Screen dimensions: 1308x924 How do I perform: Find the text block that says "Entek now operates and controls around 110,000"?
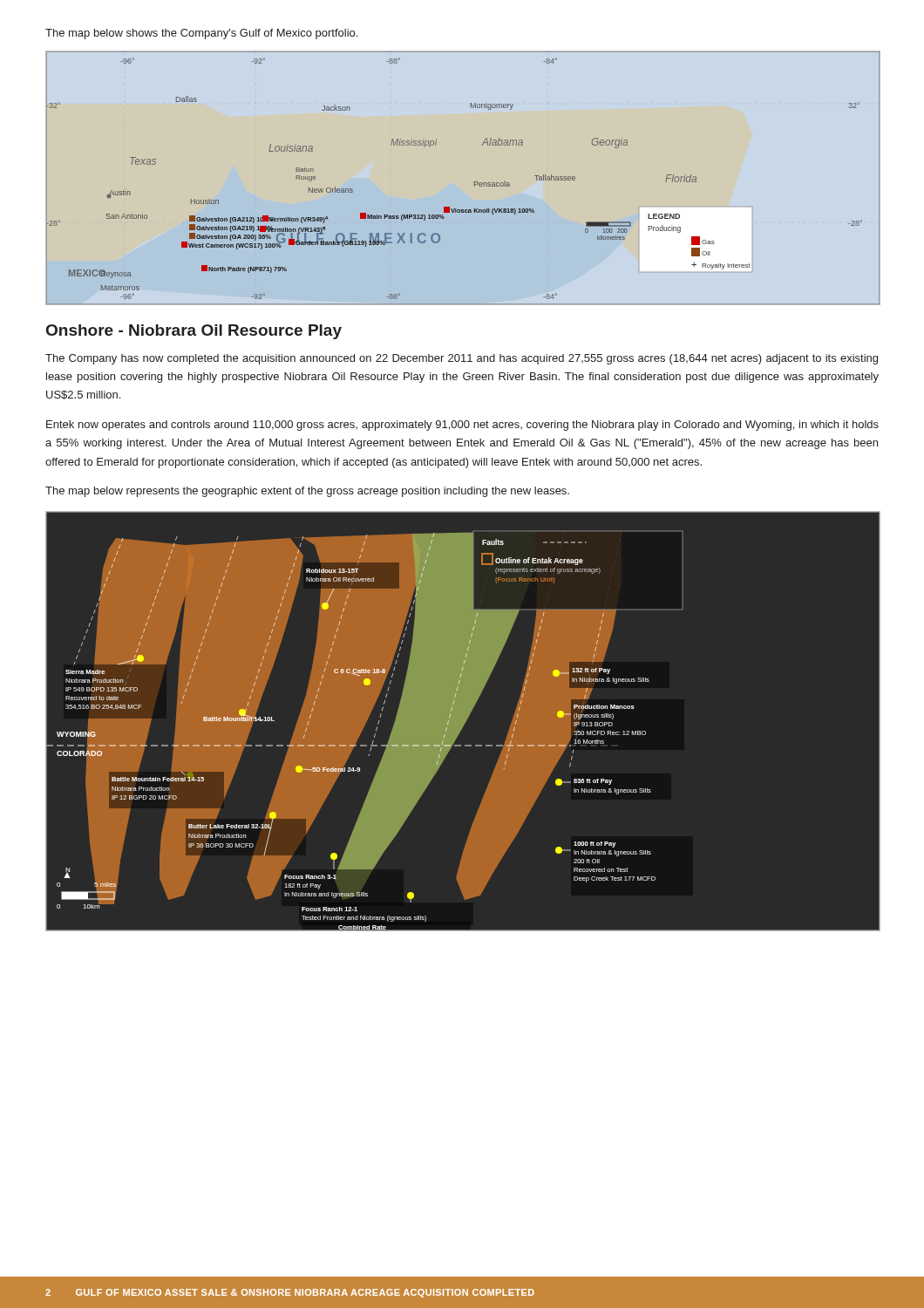tap(462, 443)
